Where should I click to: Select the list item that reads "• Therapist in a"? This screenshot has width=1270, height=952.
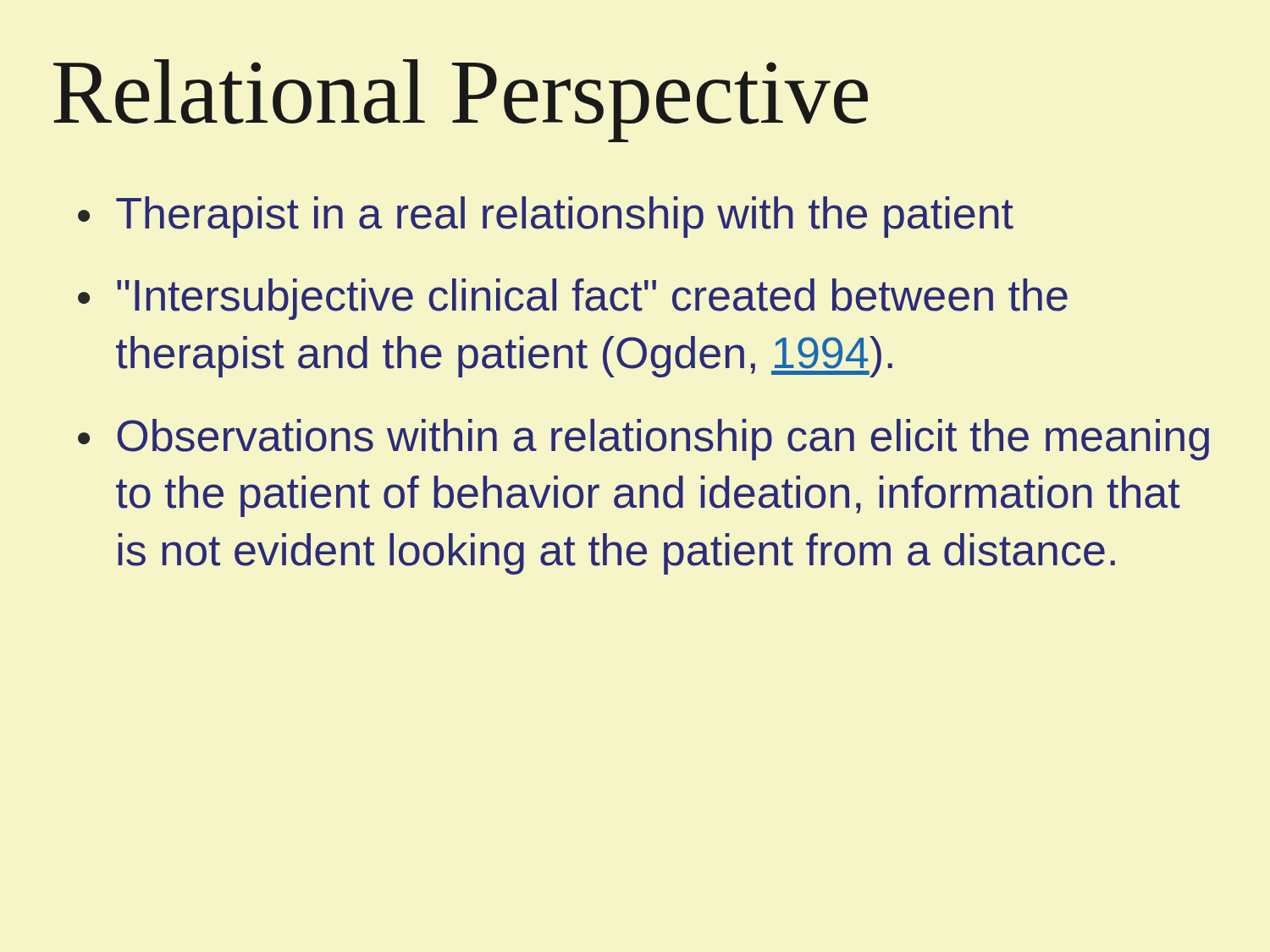[x=545, y=214]
